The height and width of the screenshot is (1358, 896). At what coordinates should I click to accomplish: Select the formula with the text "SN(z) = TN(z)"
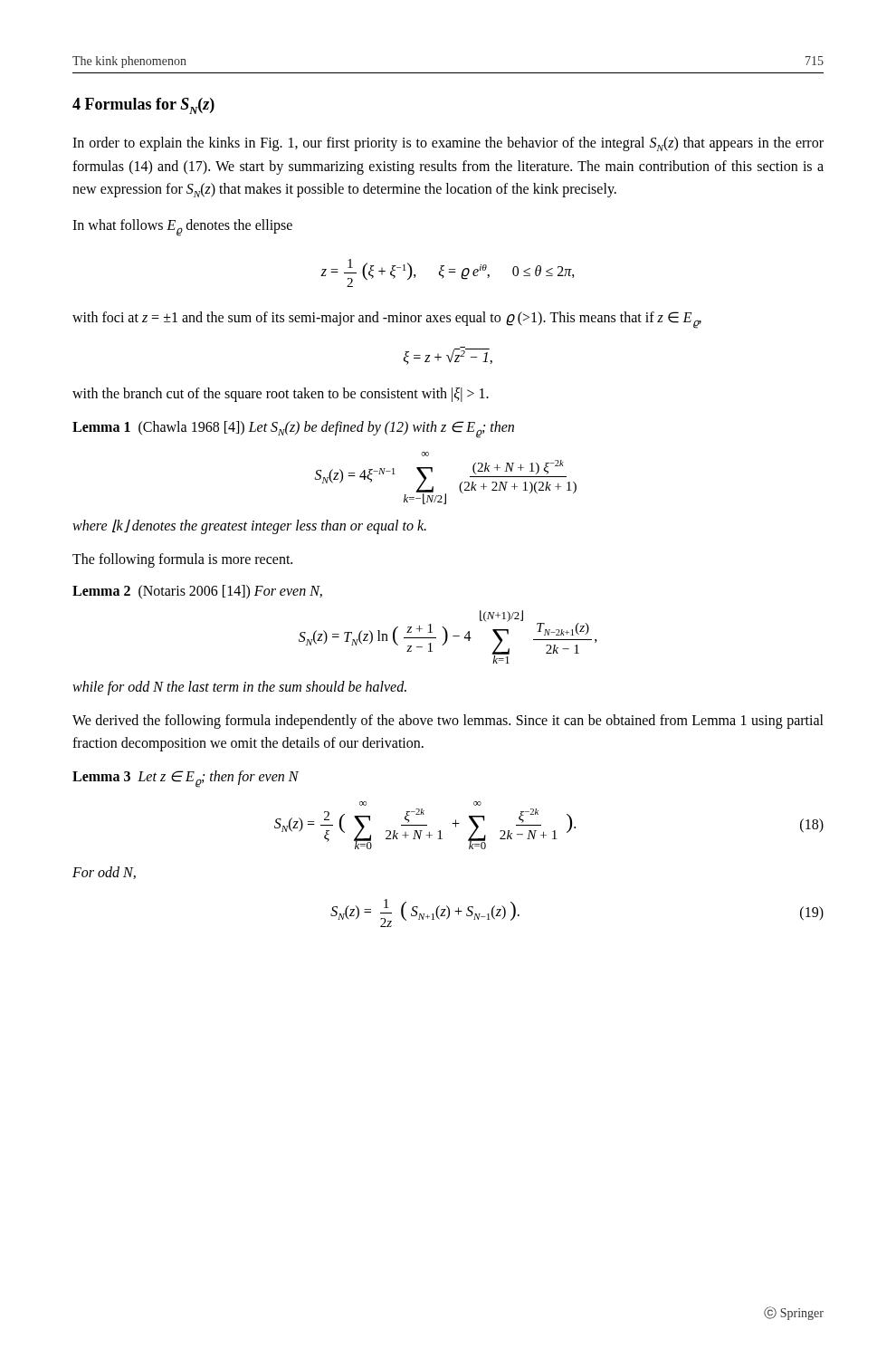[448, 638]
